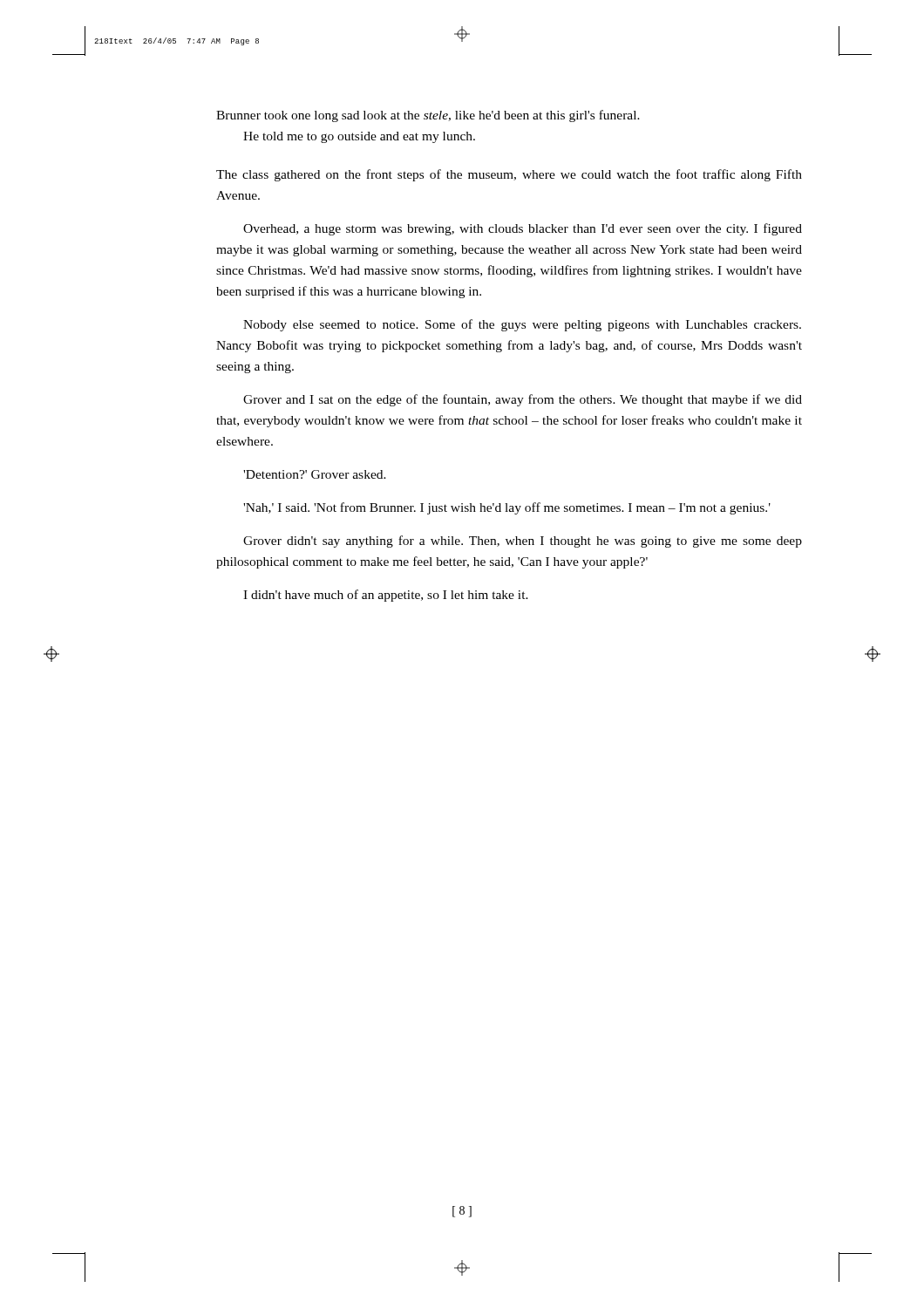924x1308 pixels.
Task: Navigate to the region starting "Brunner took one long sad look"
Action: pyautogui.click(x=509, y=126)
